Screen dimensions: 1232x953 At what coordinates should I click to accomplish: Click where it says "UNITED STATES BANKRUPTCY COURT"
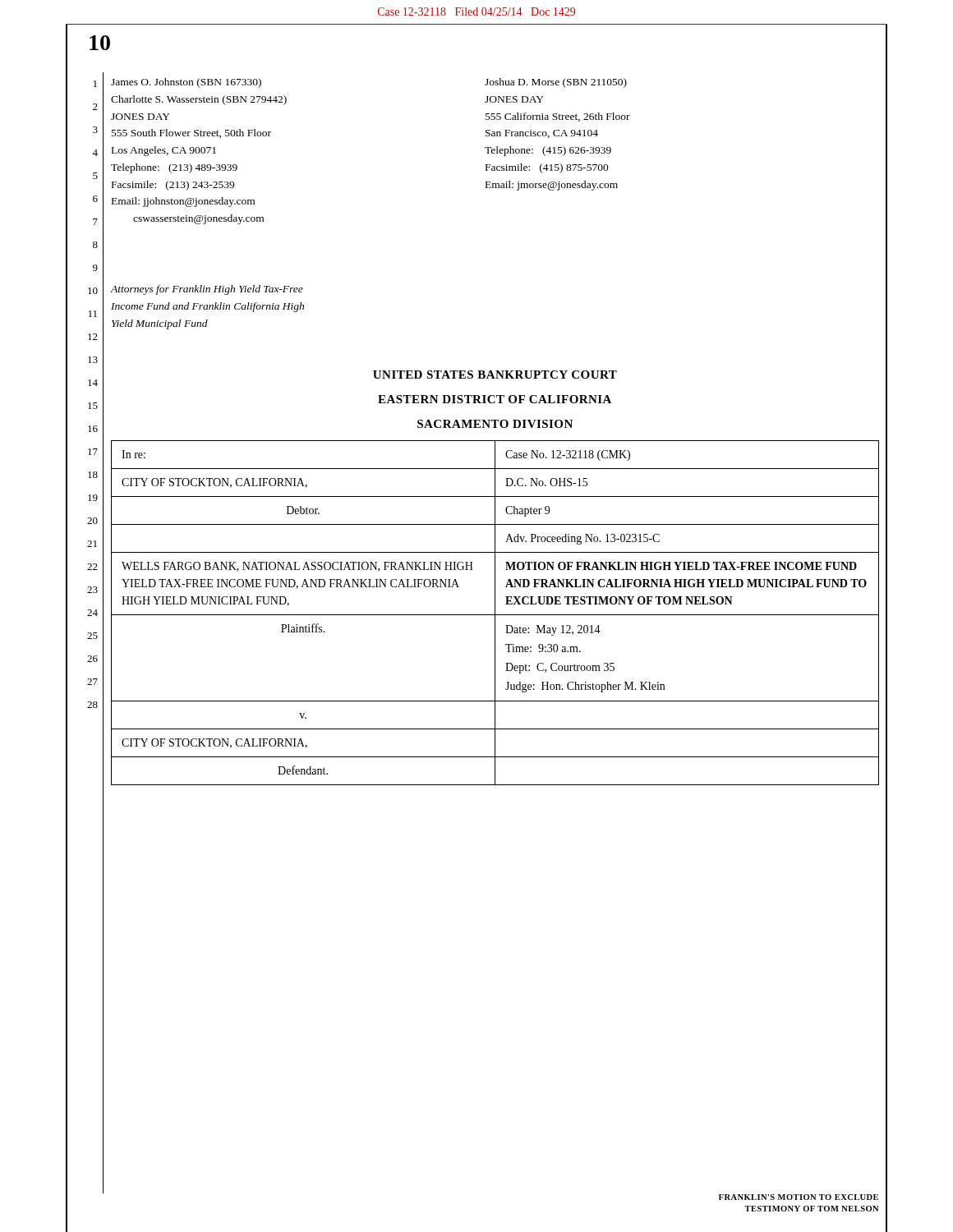pyautogui.click(x=495, y=375)
